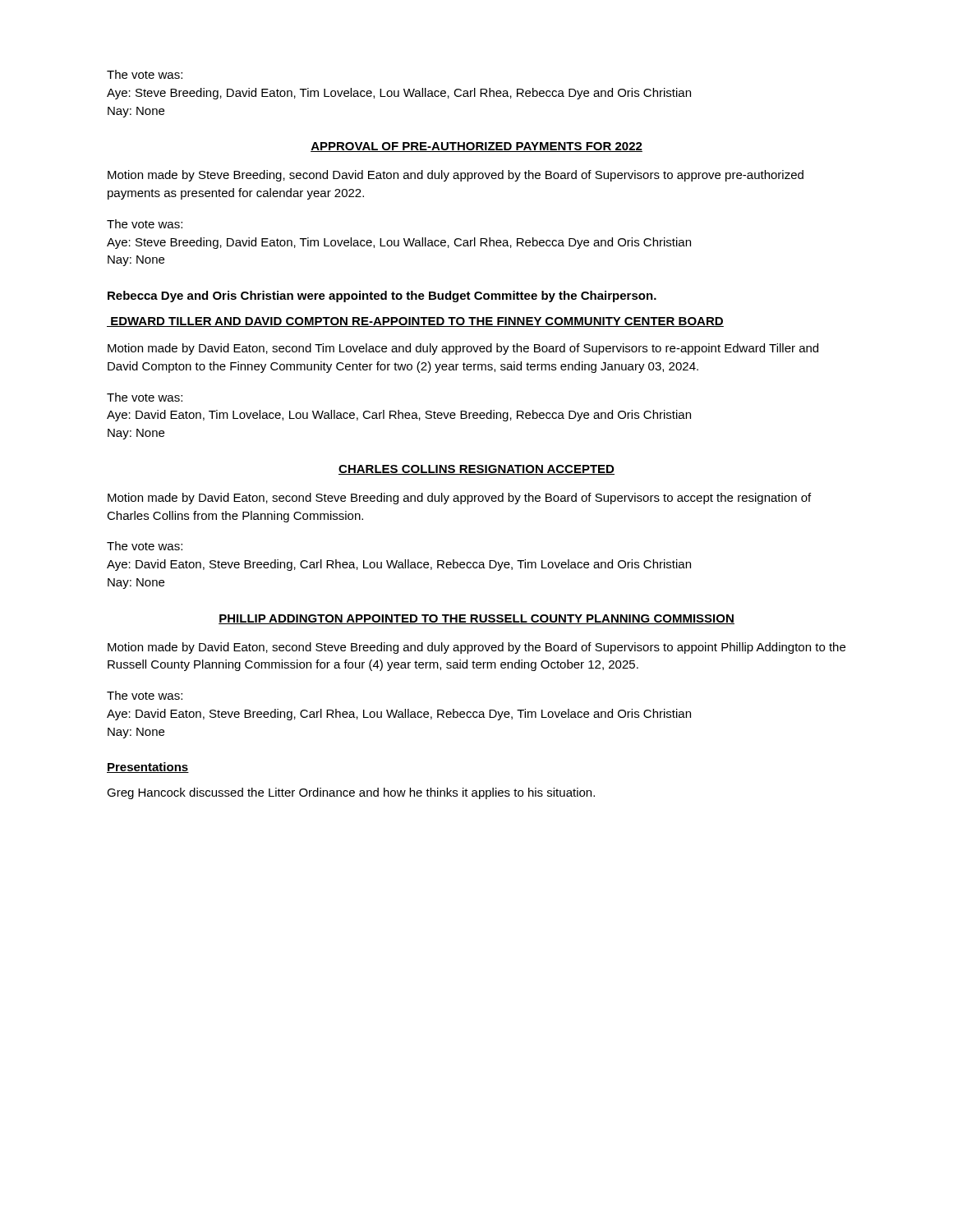Select the text starting "Greg Hancock discussed"
This screenshot has width=953, height=1232.
coord(351,792)
